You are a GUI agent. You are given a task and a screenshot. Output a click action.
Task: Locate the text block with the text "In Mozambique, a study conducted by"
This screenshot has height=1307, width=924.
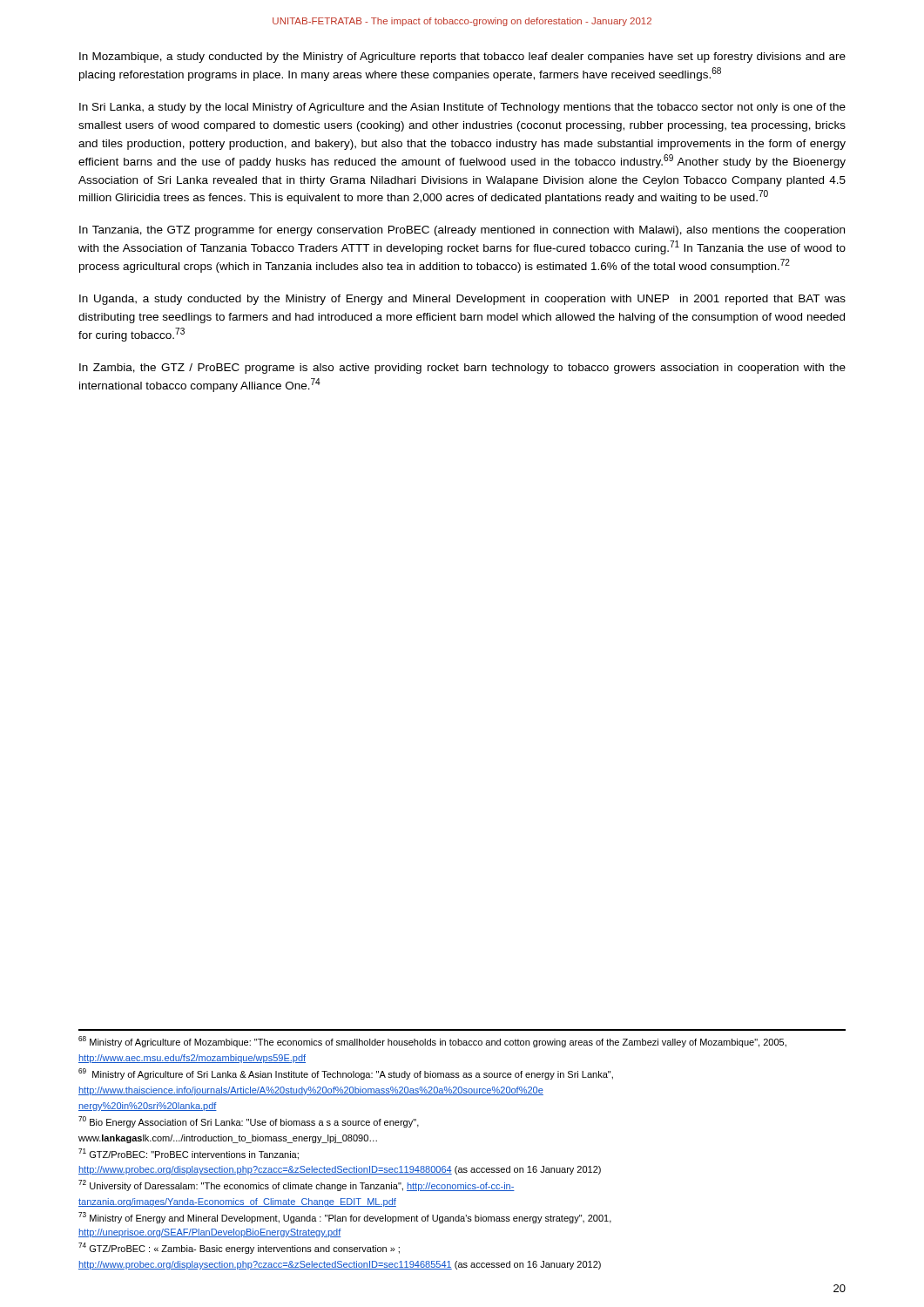462,65
